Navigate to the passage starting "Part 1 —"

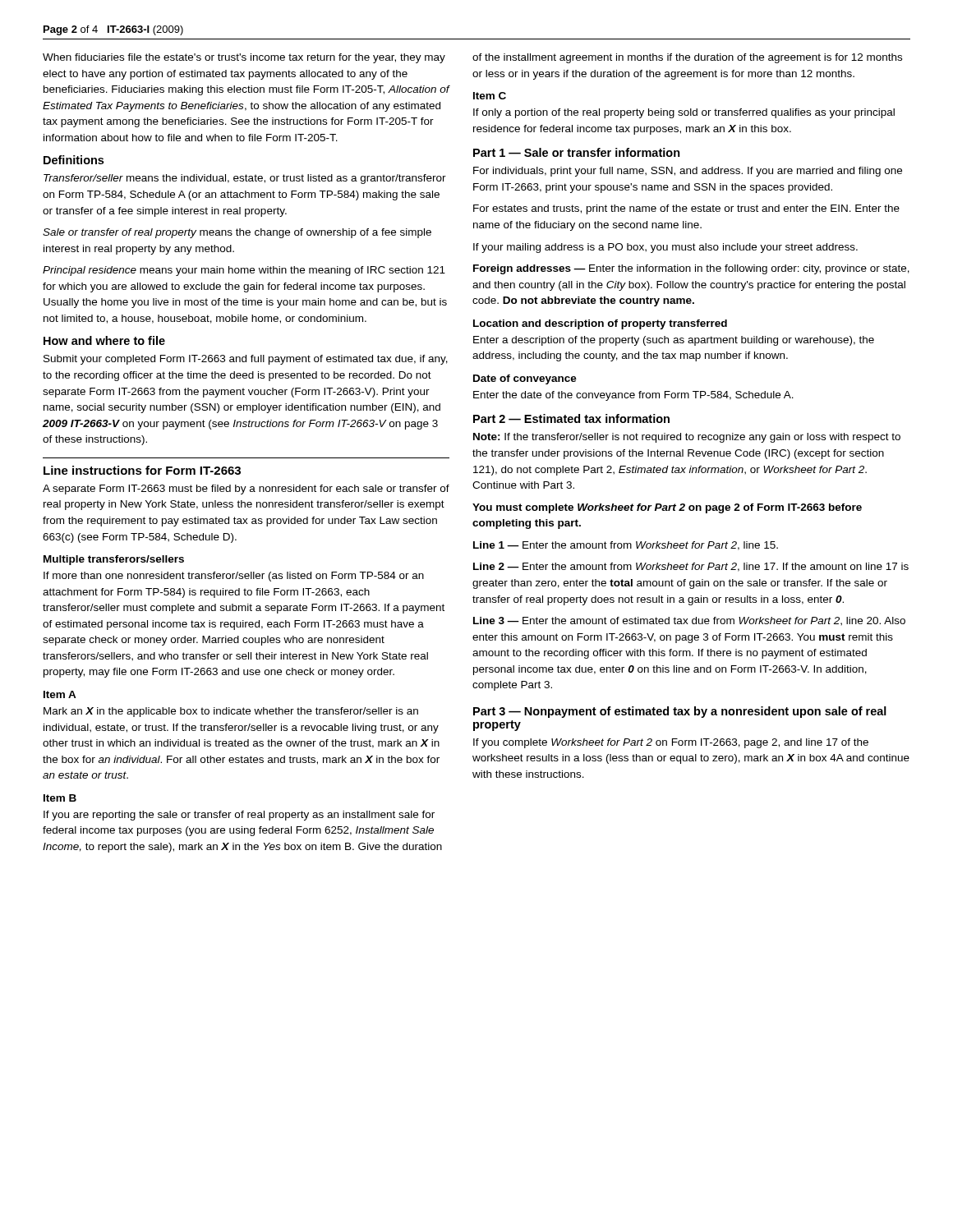pyautogui.click(x=576, y=153)
